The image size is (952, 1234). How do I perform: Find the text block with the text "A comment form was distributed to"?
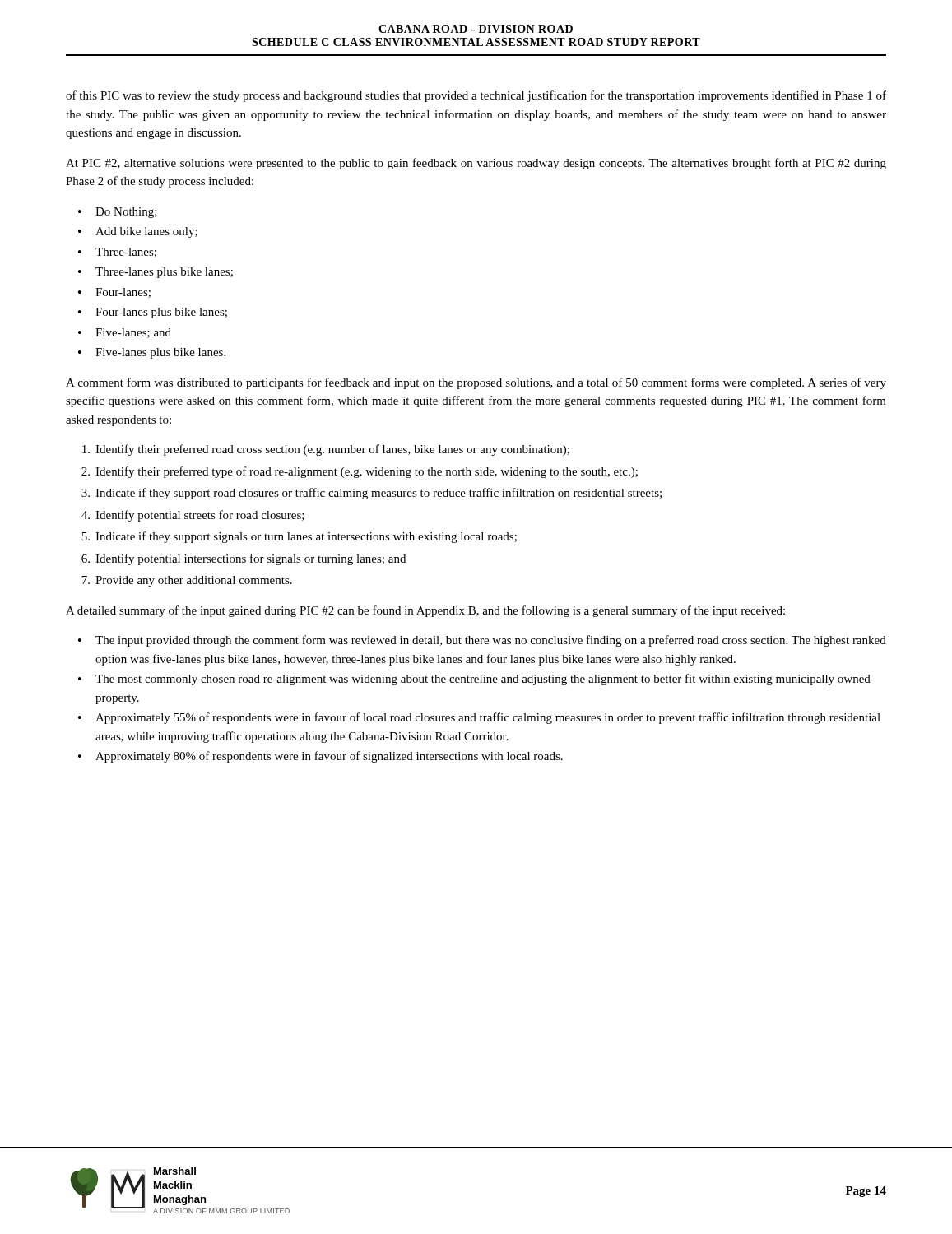(x=476, y=401)
